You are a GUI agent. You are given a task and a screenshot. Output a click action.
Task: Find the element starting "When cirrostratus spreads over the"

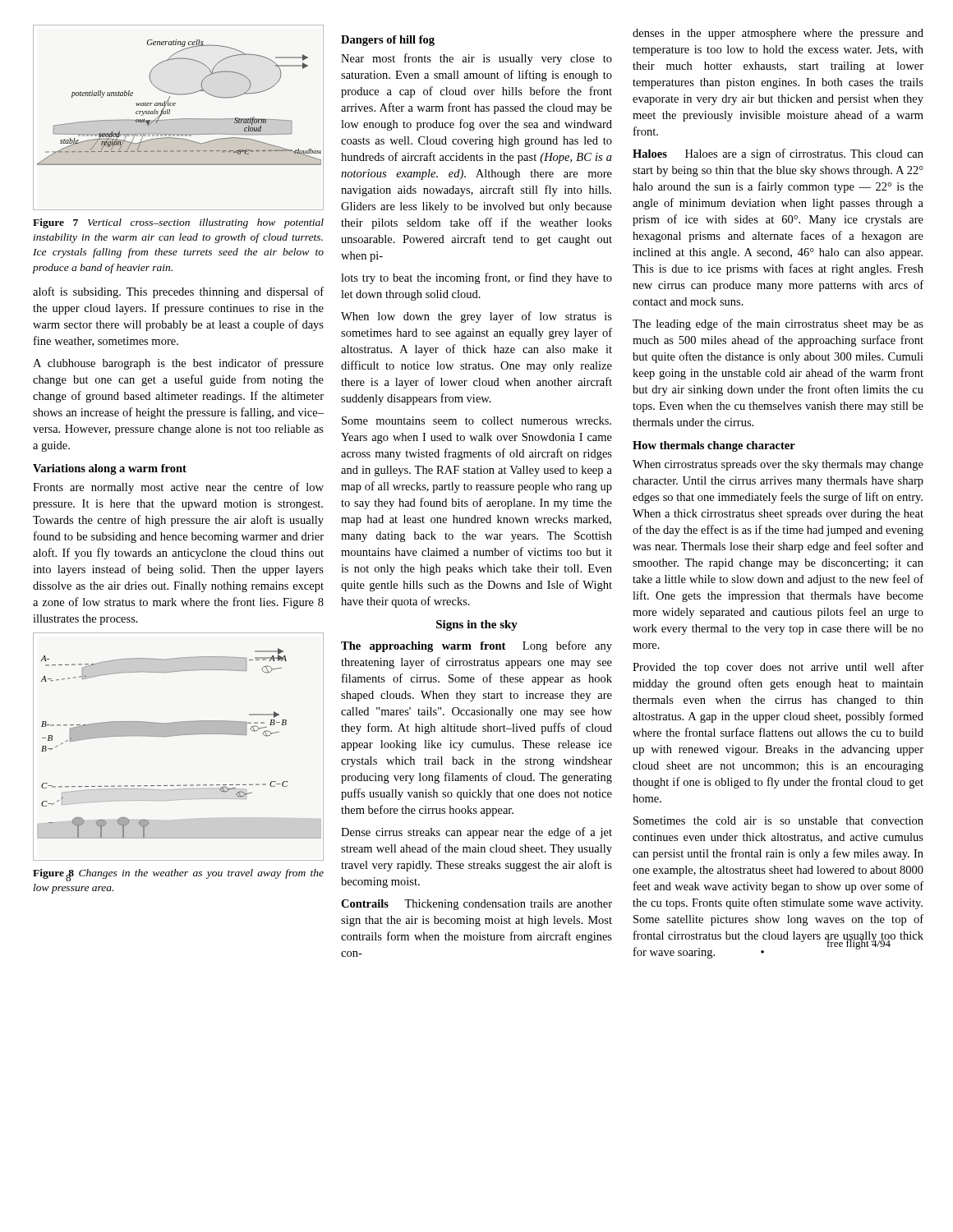point(778,708)
